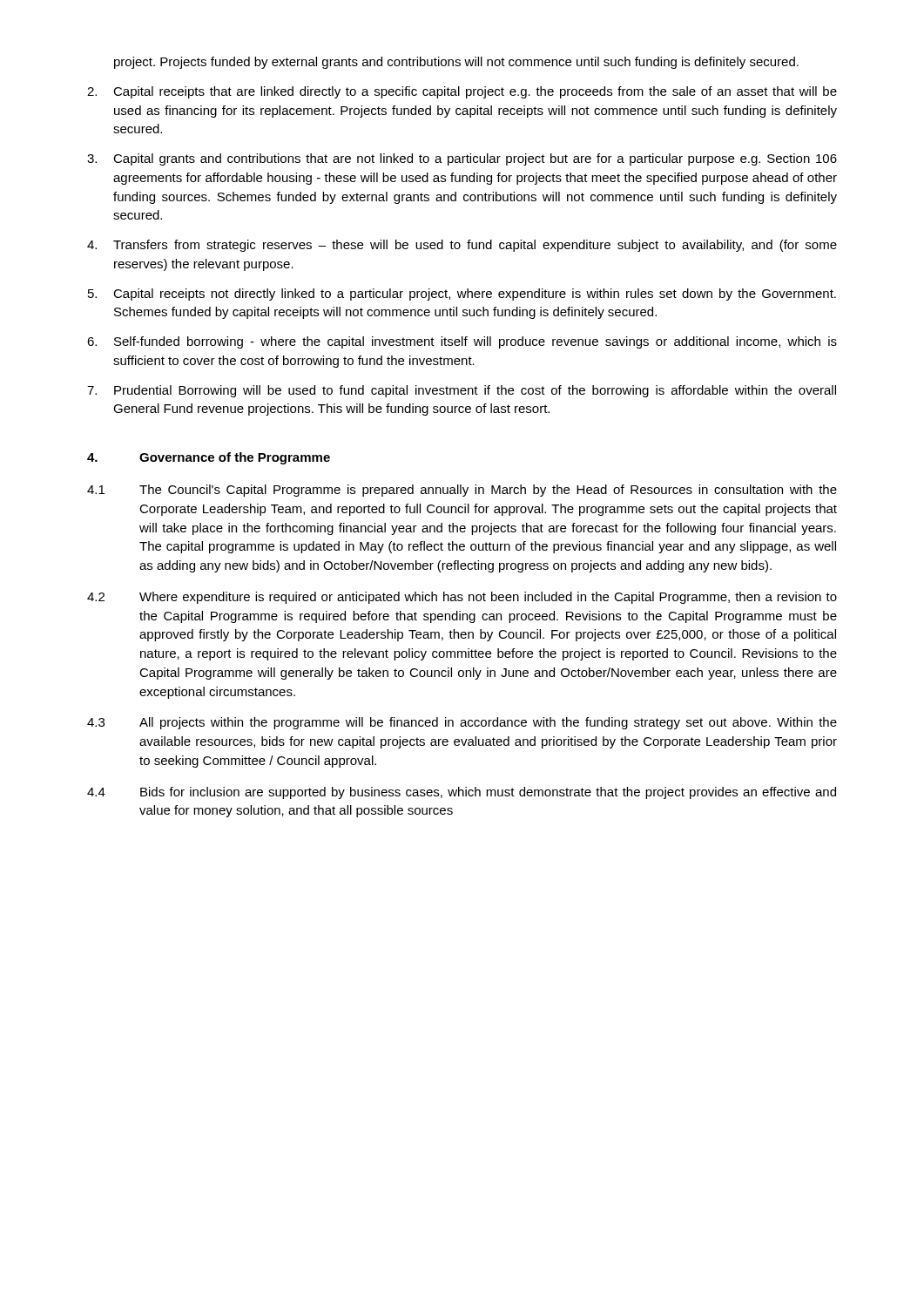
Task: Locate the list item that says "7. Prudential Borrowing will be"
Action: [x=462, y=399]
